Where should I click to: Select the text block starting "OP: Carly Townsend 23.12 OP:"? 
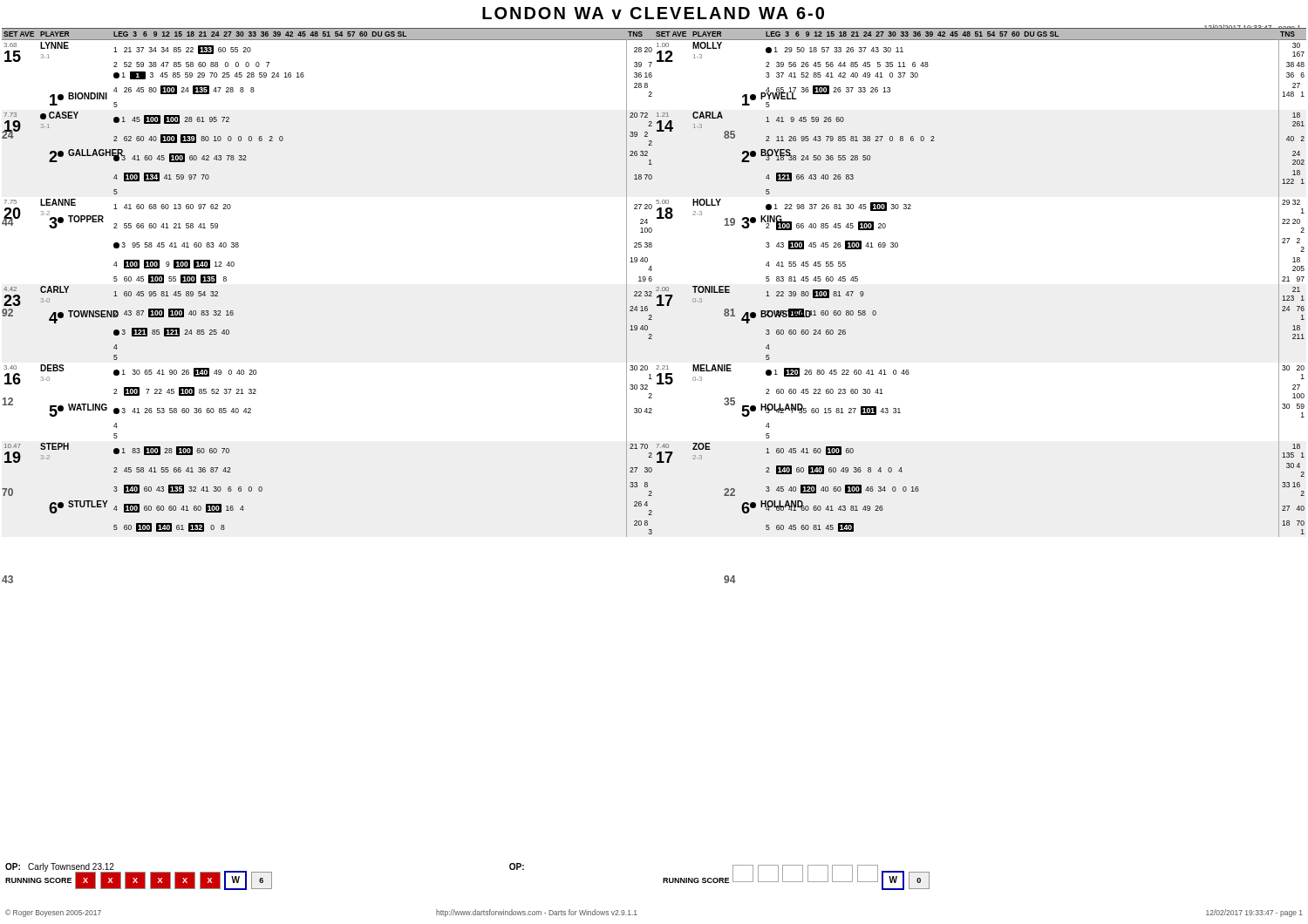click(265, 867)
